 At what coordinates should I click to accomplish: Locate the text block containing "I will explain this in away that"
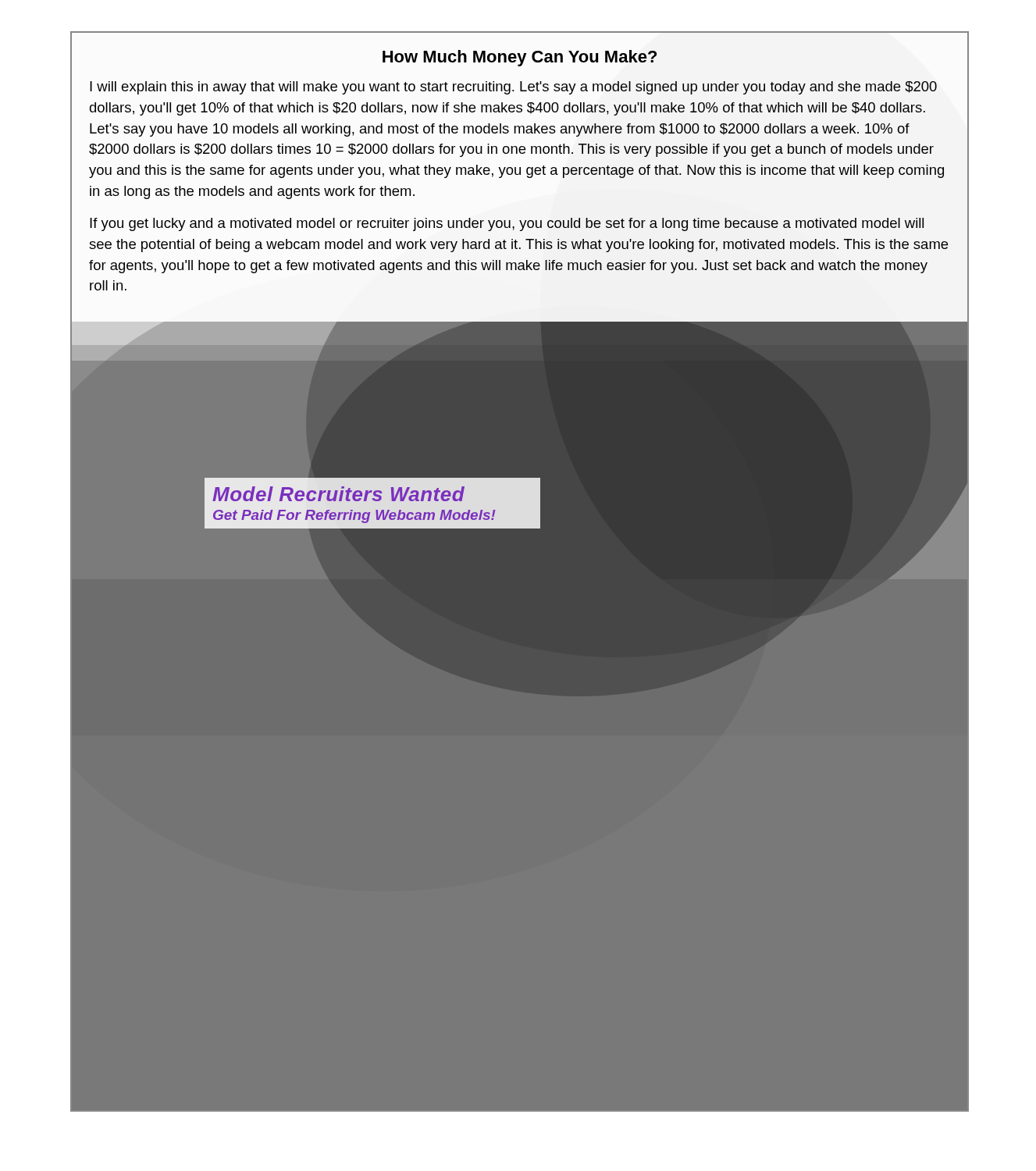(x=517, y=139)
